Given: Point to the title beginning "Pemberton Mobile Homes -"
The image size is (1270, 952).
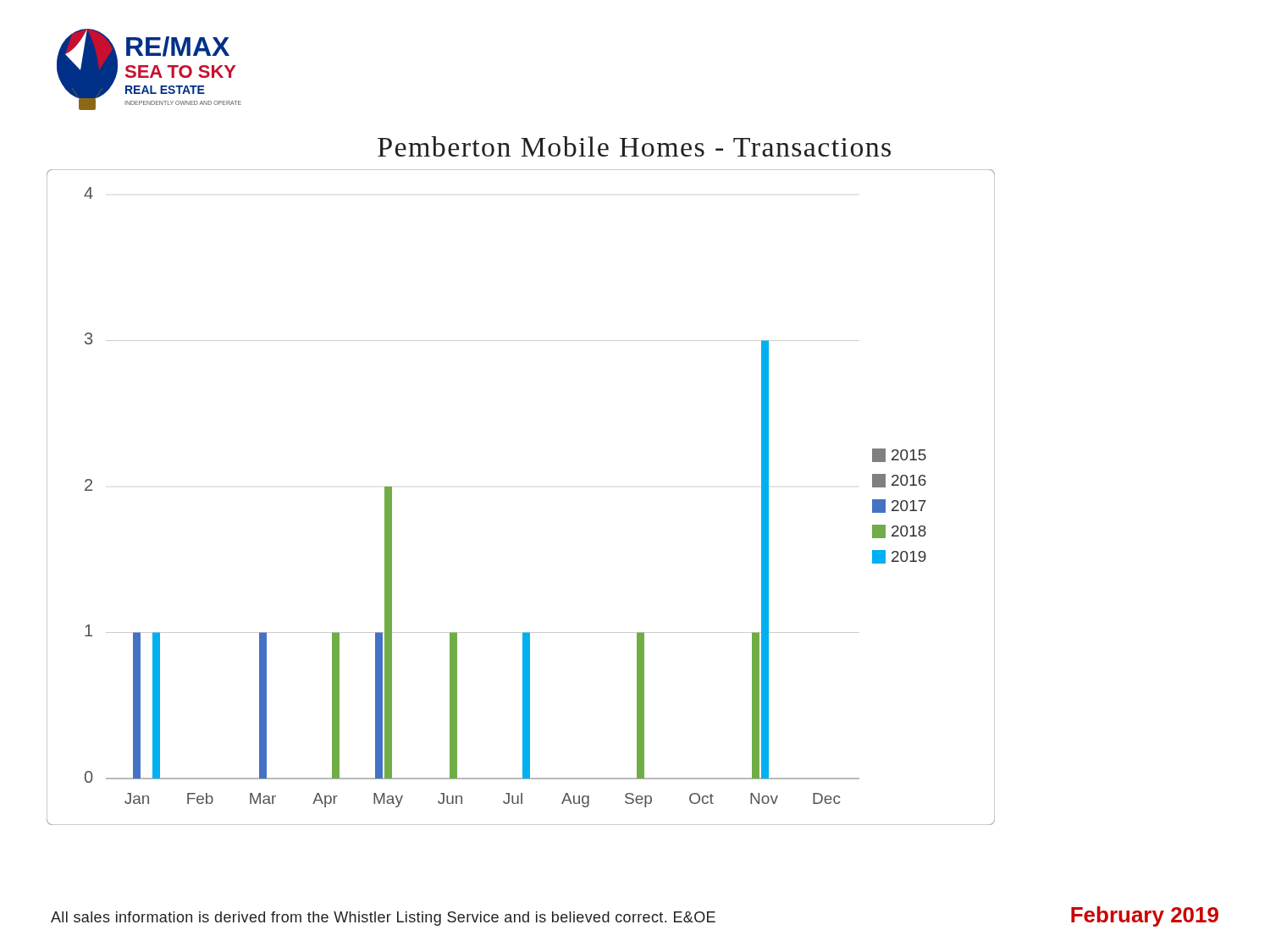Looking at the screenshot, I should pyautogui.click(x=635, y=147).
